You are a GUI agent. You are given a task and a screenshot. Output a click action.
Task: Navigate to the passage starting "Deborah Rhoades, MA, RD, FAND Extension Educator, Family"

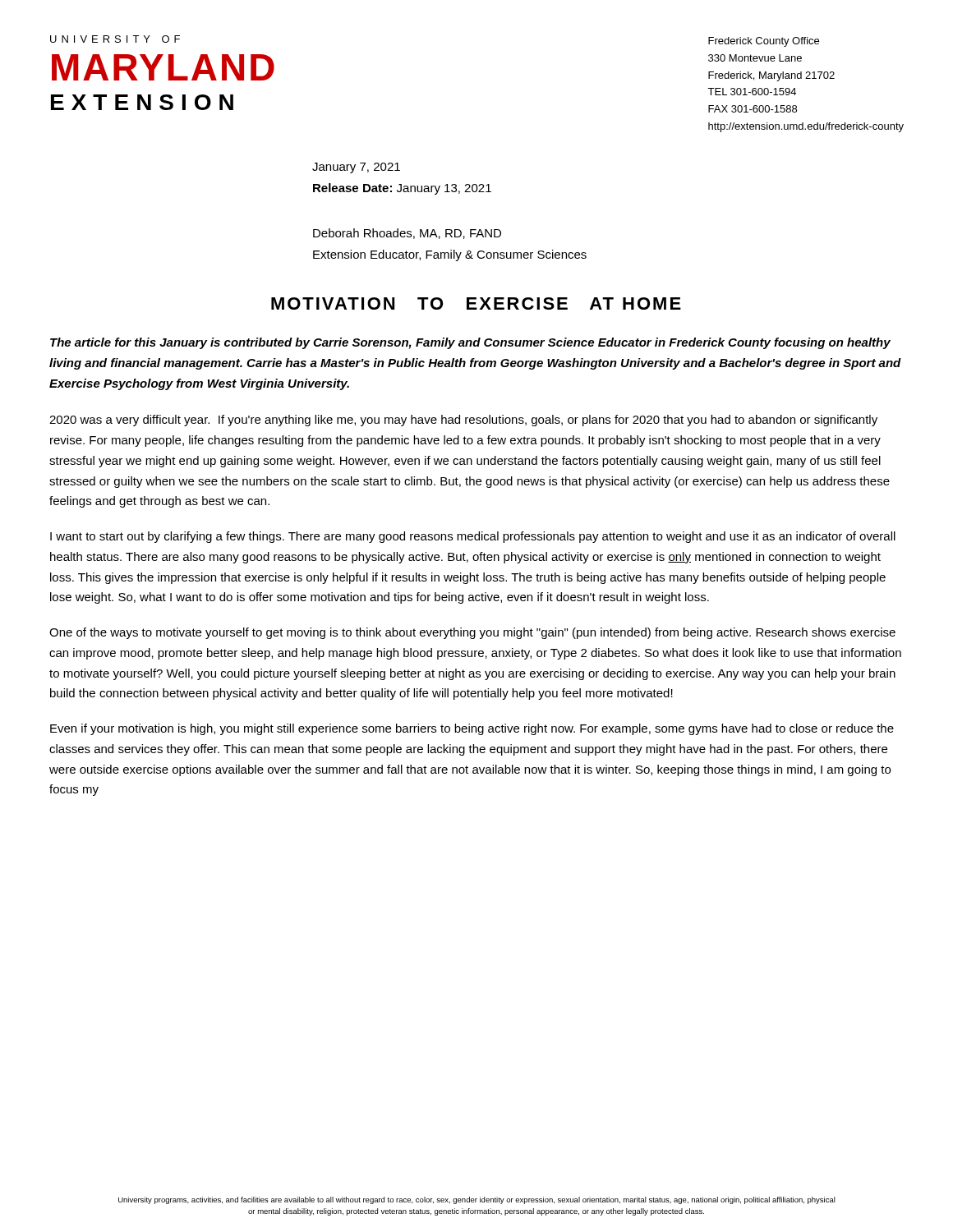(450, 243)
